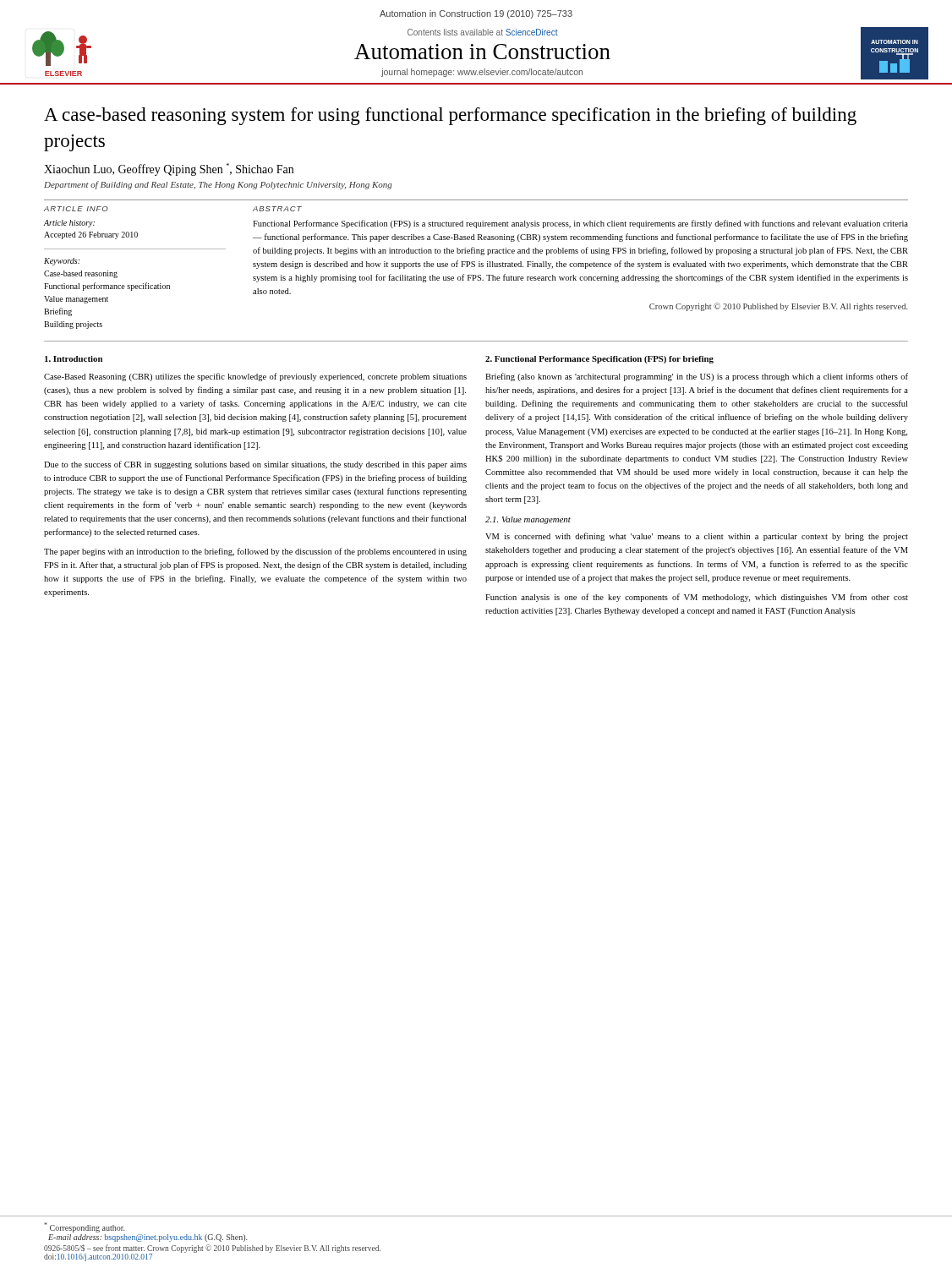The width and height of the screenshot is (952, 1268).
Task: Locate the text starting "Due to the success of CBR in"
Action: click(x=255, y=498)
